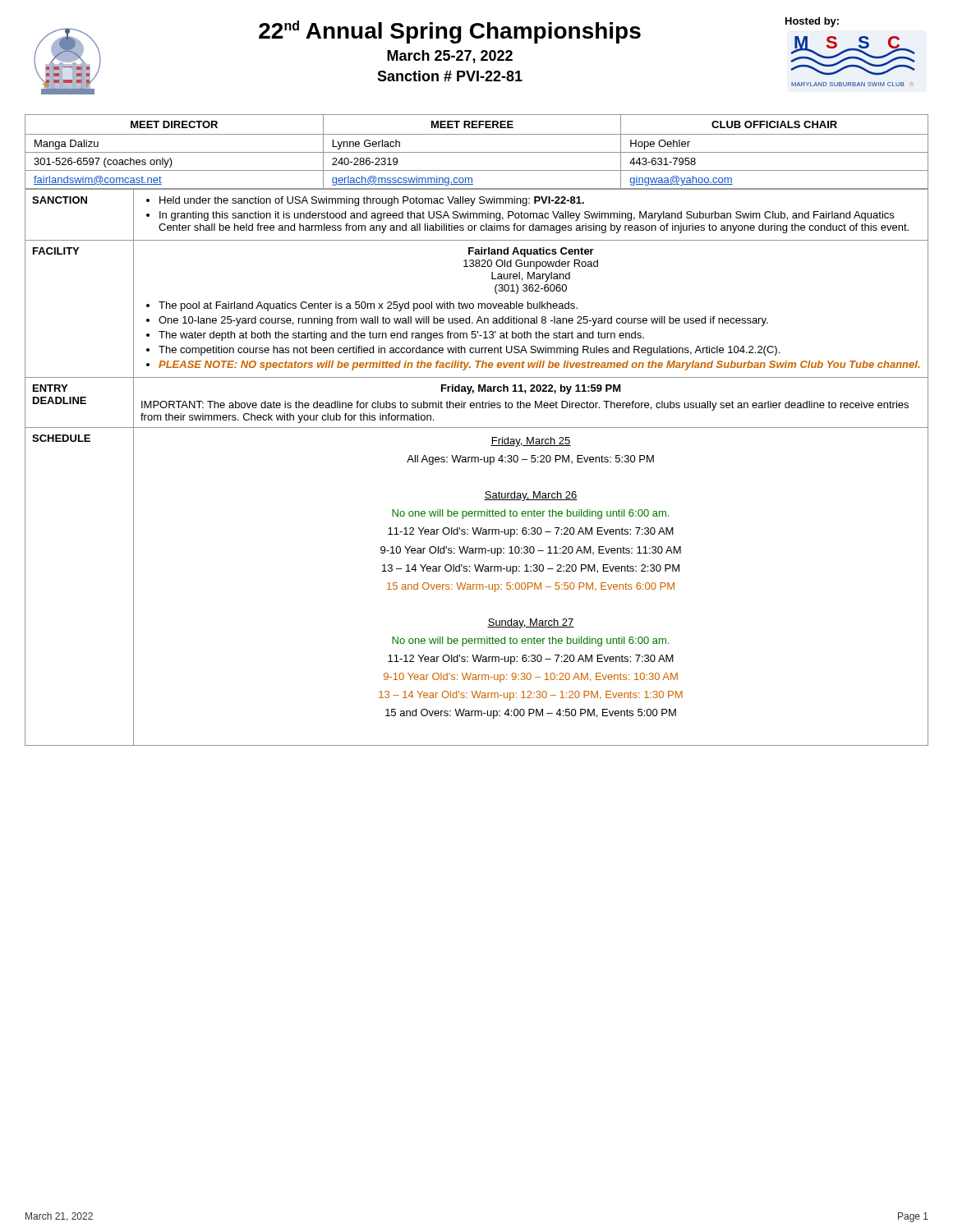Viewport: 953px width, 1232px height.
Task: Point to the region starting "Fairland Aquatics Center 13820 Old"
Action: coord(531,269)
